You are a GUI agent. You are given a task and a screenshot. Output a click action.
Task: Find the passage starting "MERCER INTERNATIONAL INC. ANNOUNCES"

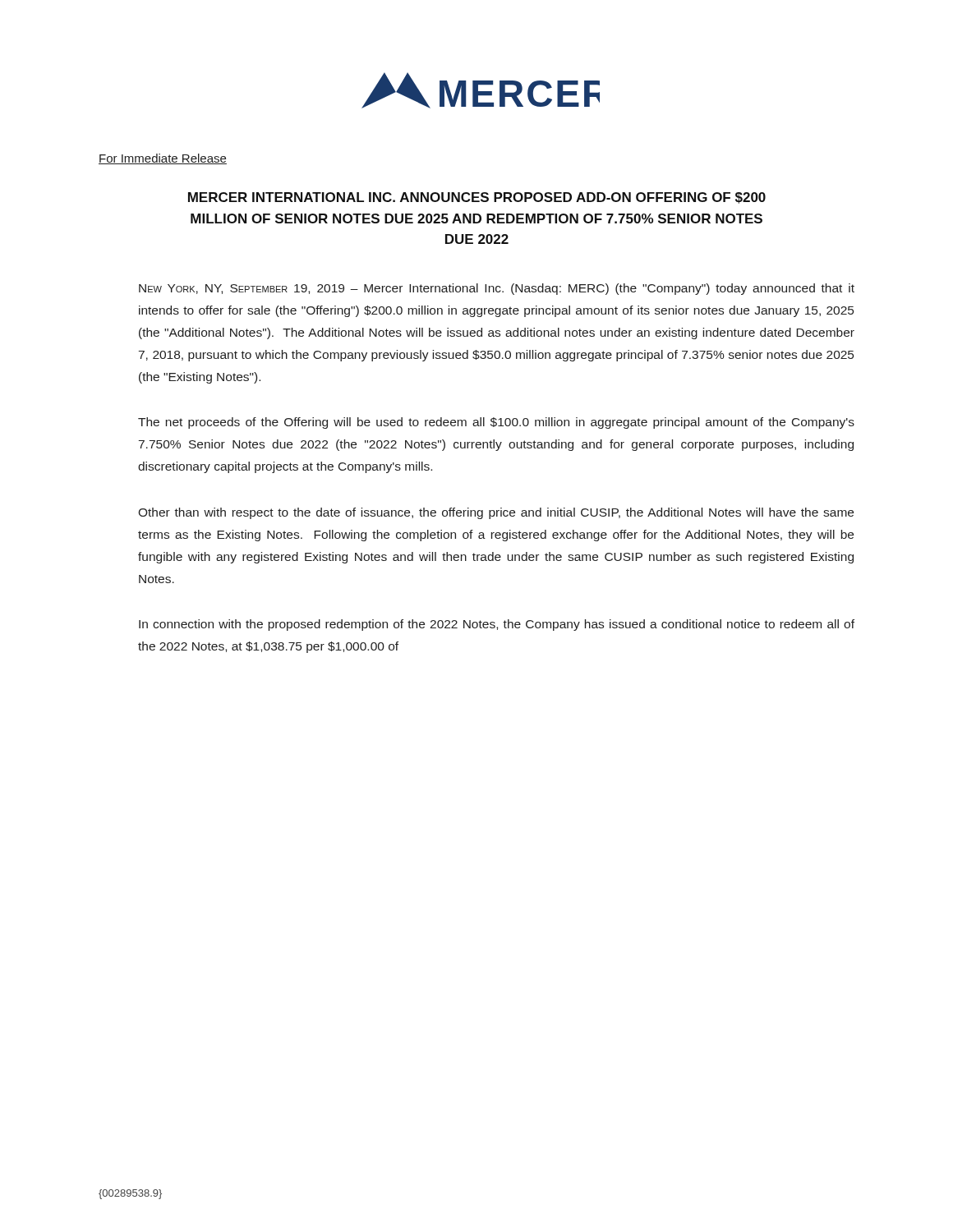476,218
